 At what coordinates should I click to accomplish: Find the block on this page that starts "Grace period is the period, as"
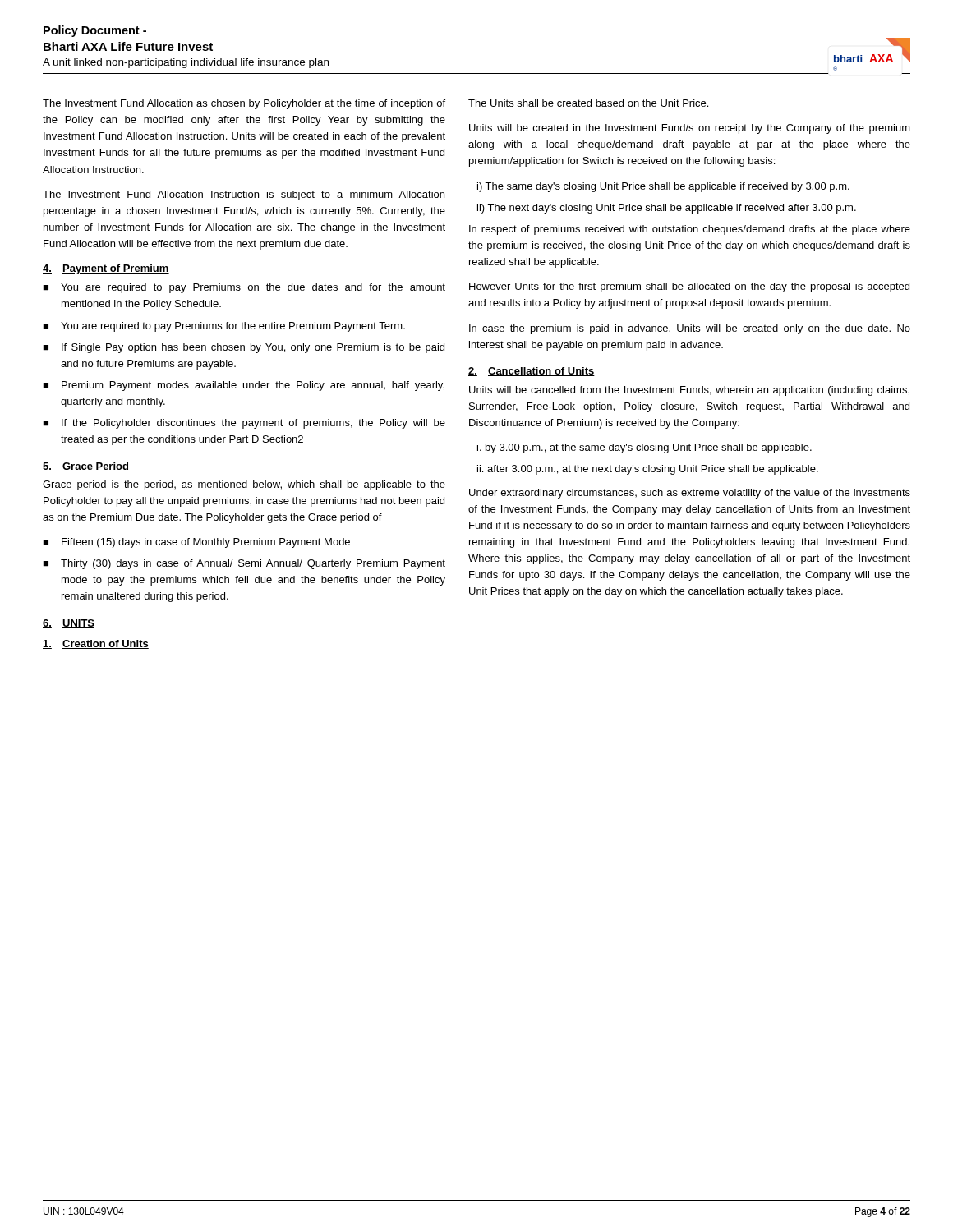tap(244, 500)
